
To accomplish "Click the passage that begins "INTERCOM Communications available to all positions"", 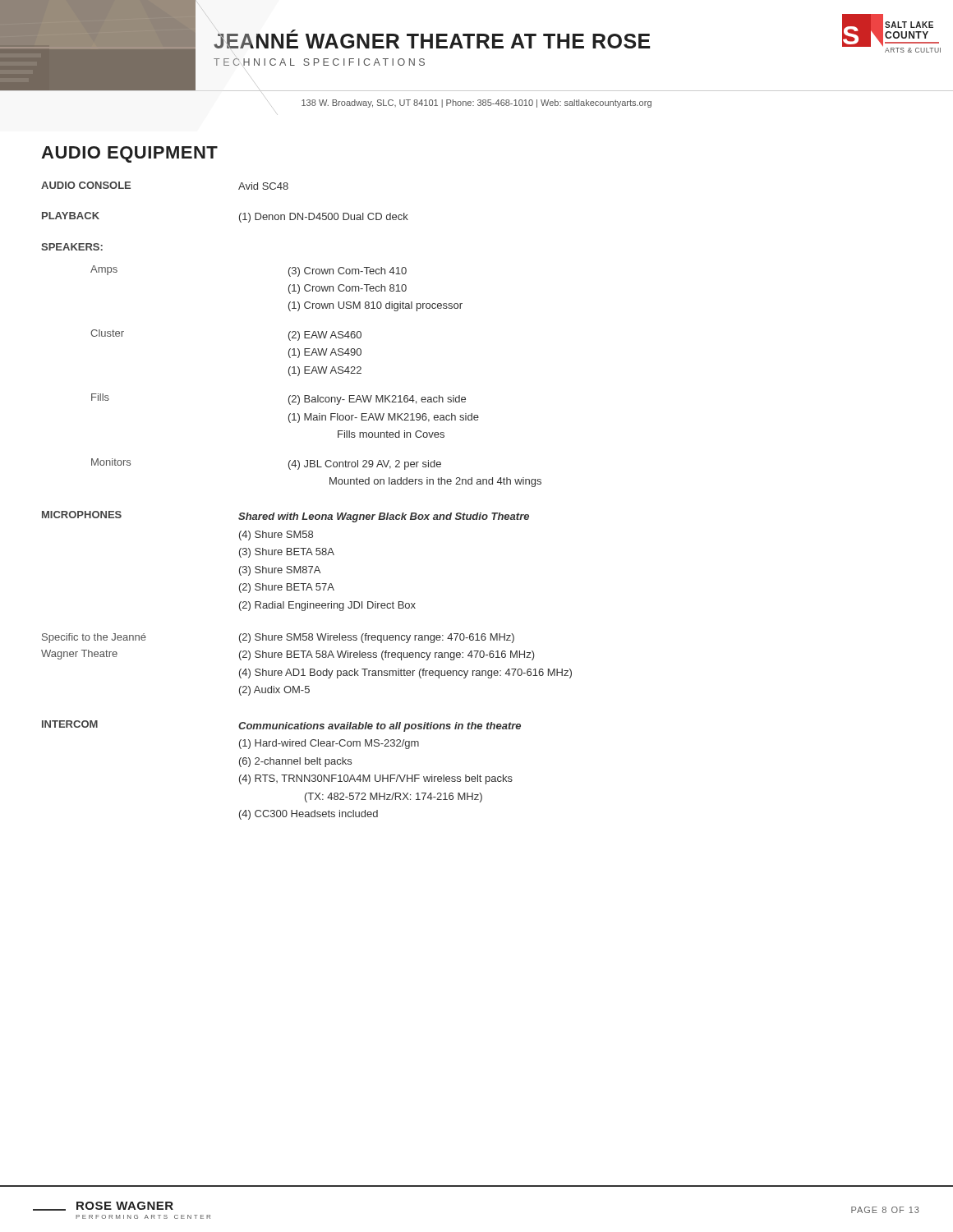I will pyautogui.click(x=476, y=770).
